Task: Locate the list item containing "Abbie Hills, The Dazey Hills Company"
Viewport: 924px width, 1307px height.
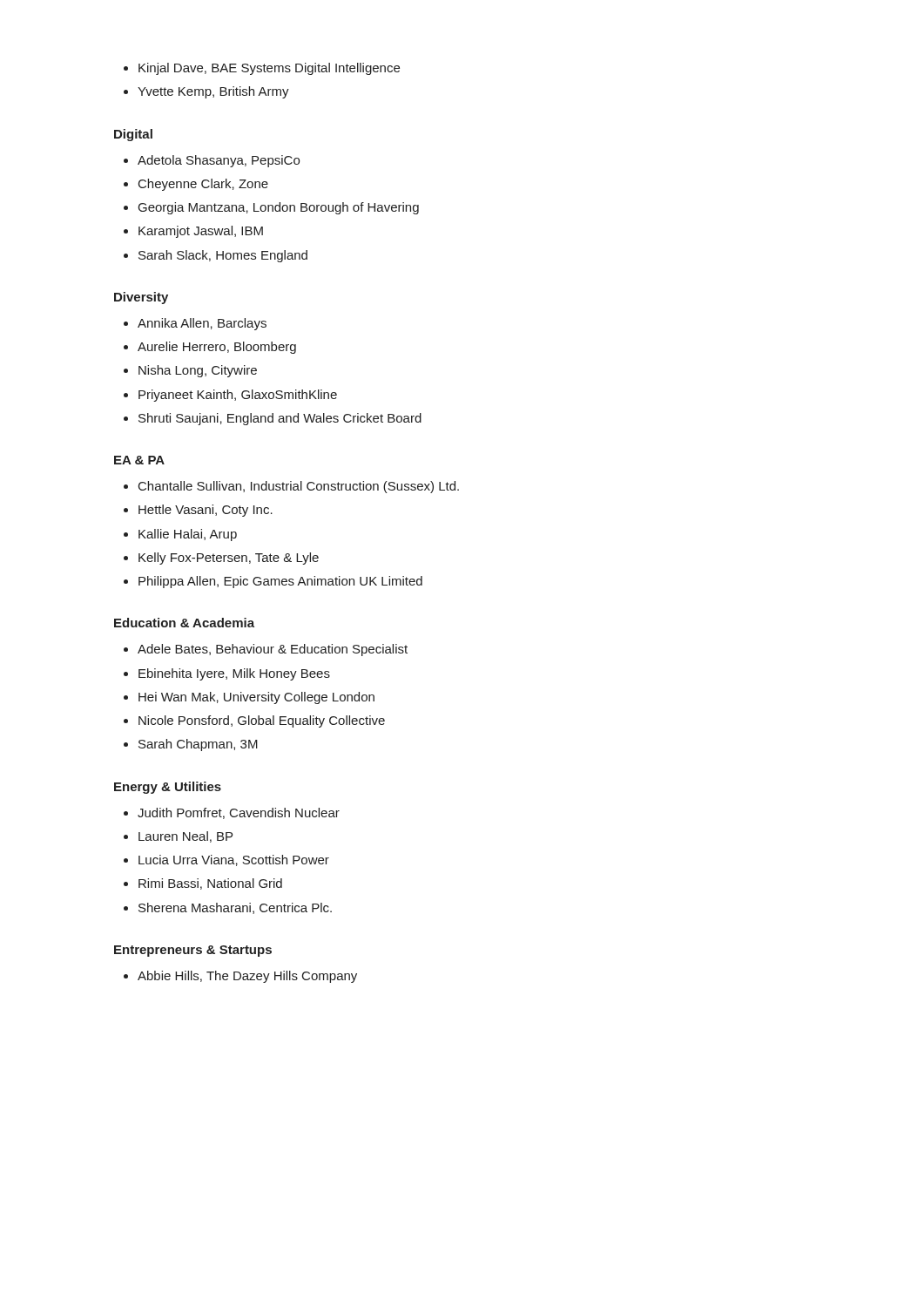Action: coord(247,977)
